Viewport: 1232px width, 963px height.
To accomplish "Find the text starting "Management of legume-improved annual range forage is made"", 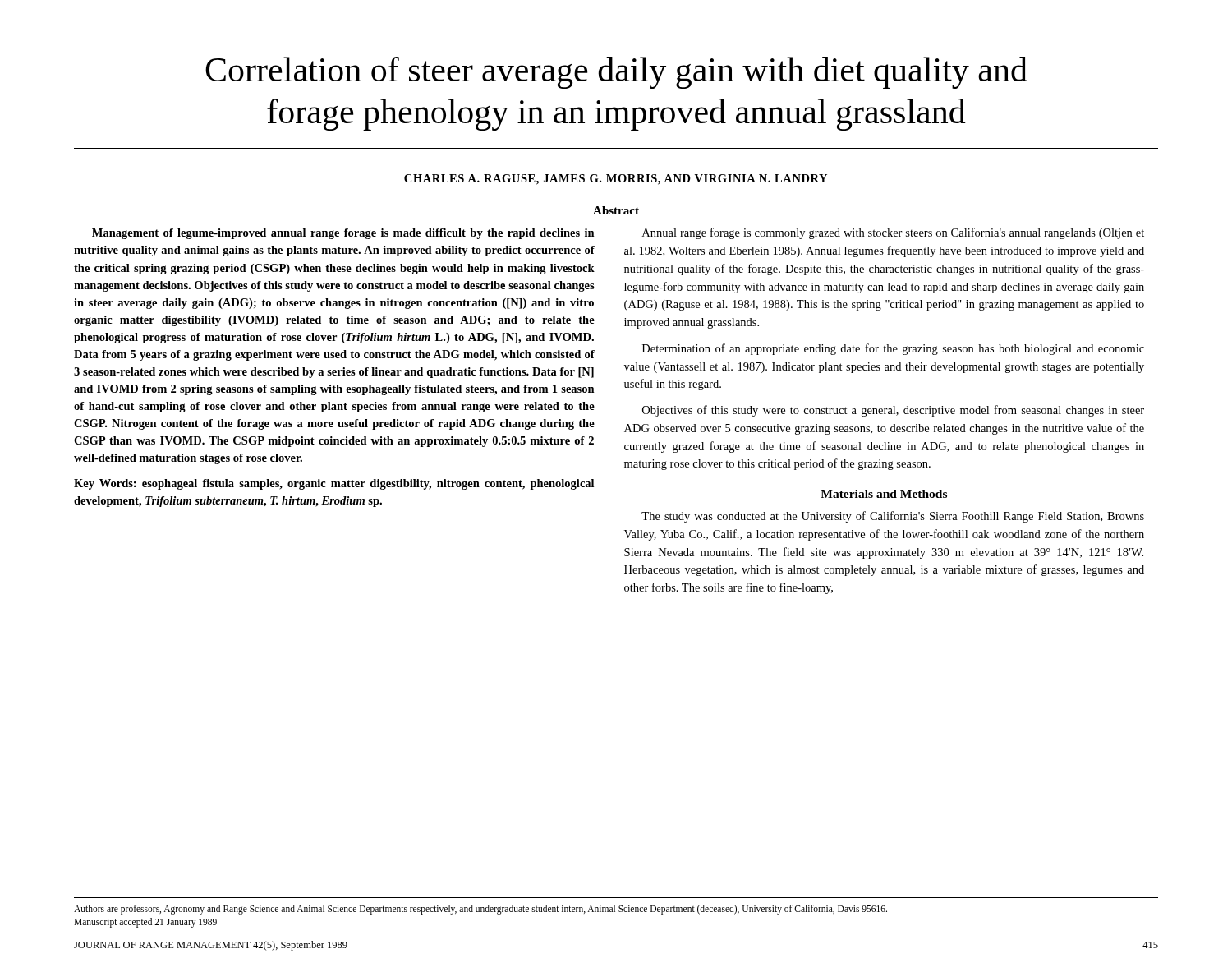I will click(334, 346).
